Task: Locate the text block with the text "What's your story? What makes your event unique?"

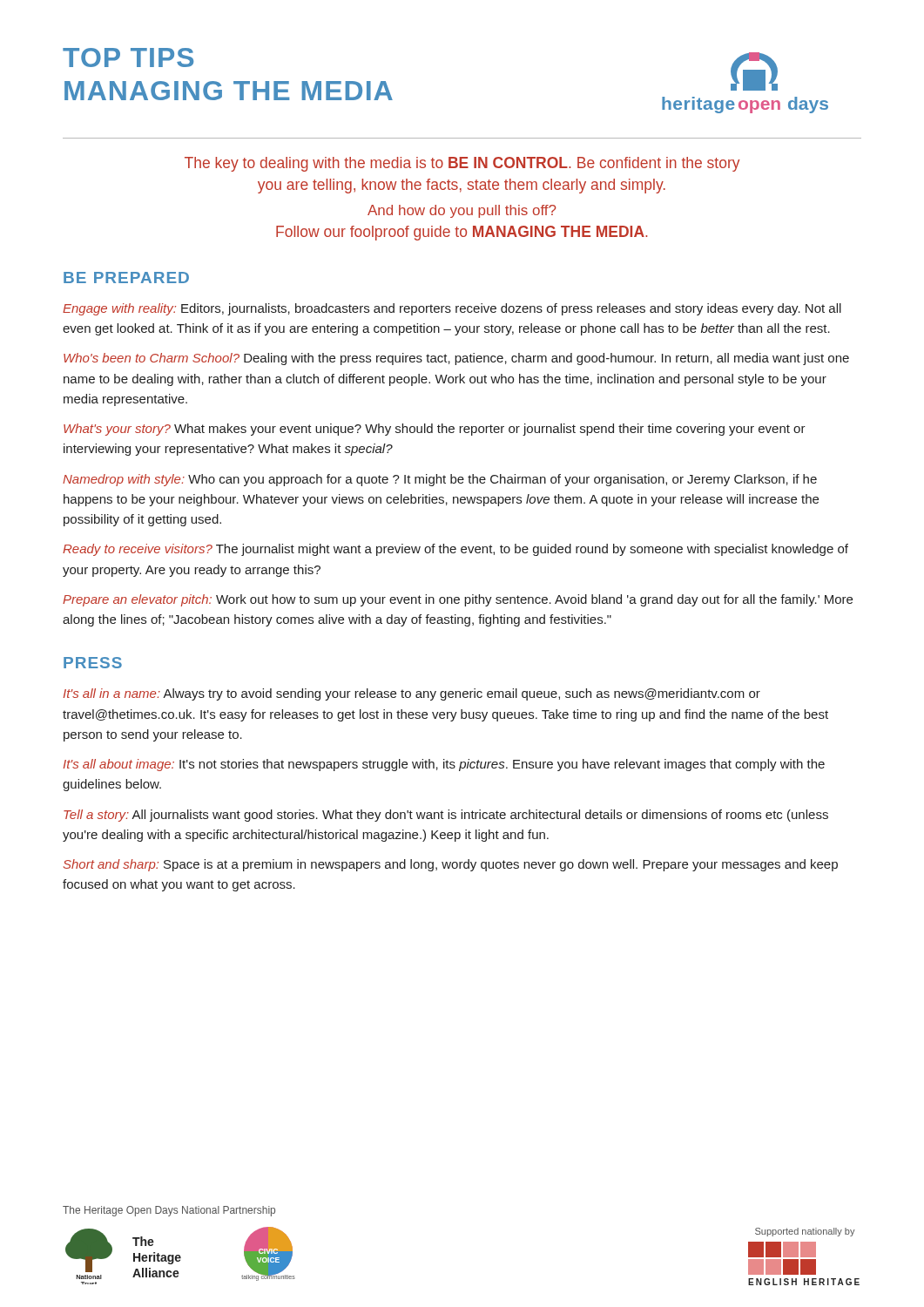Action: point(434,438)
